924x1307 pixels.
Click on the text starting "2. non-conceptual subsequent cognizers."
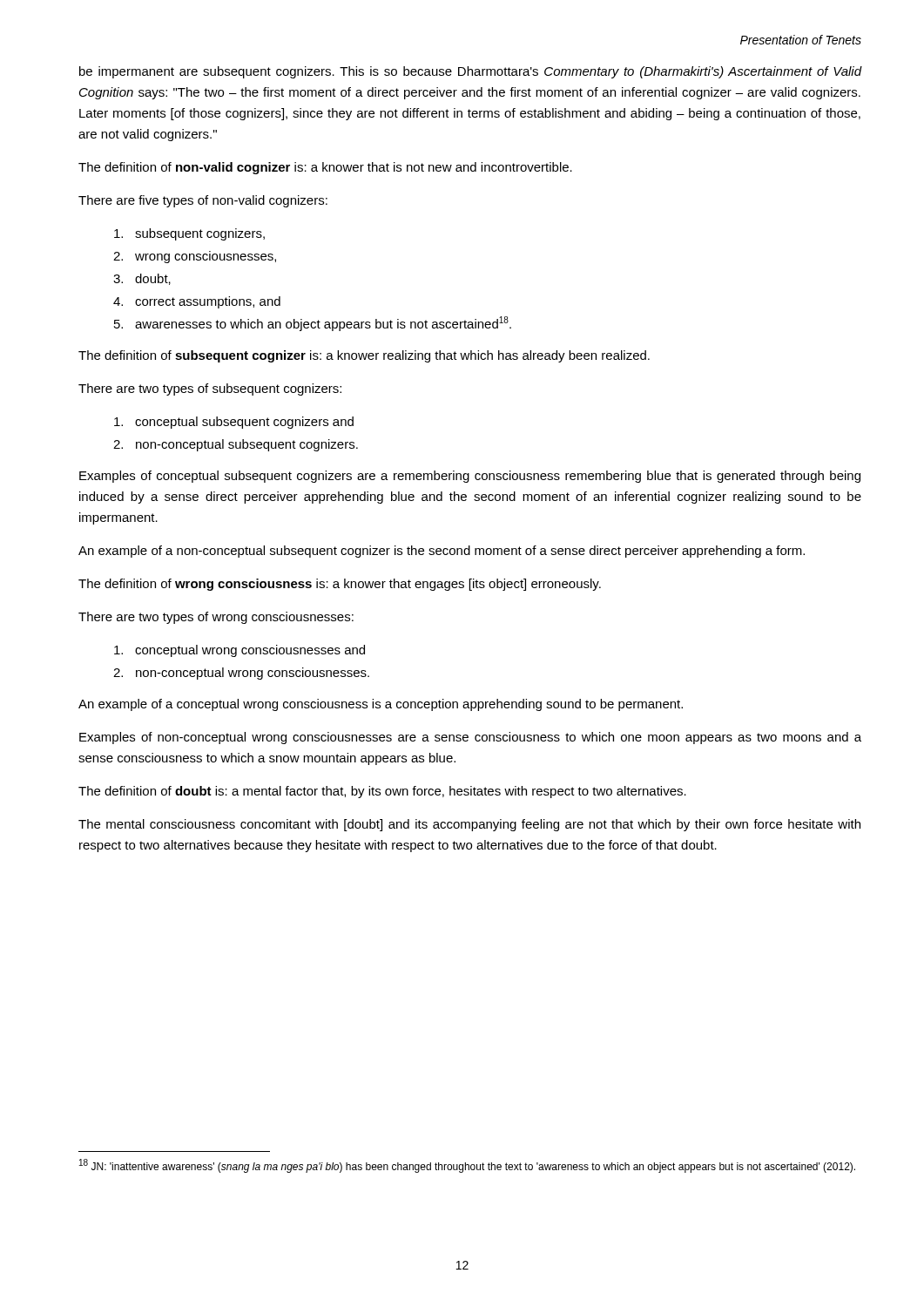[236, 444]
